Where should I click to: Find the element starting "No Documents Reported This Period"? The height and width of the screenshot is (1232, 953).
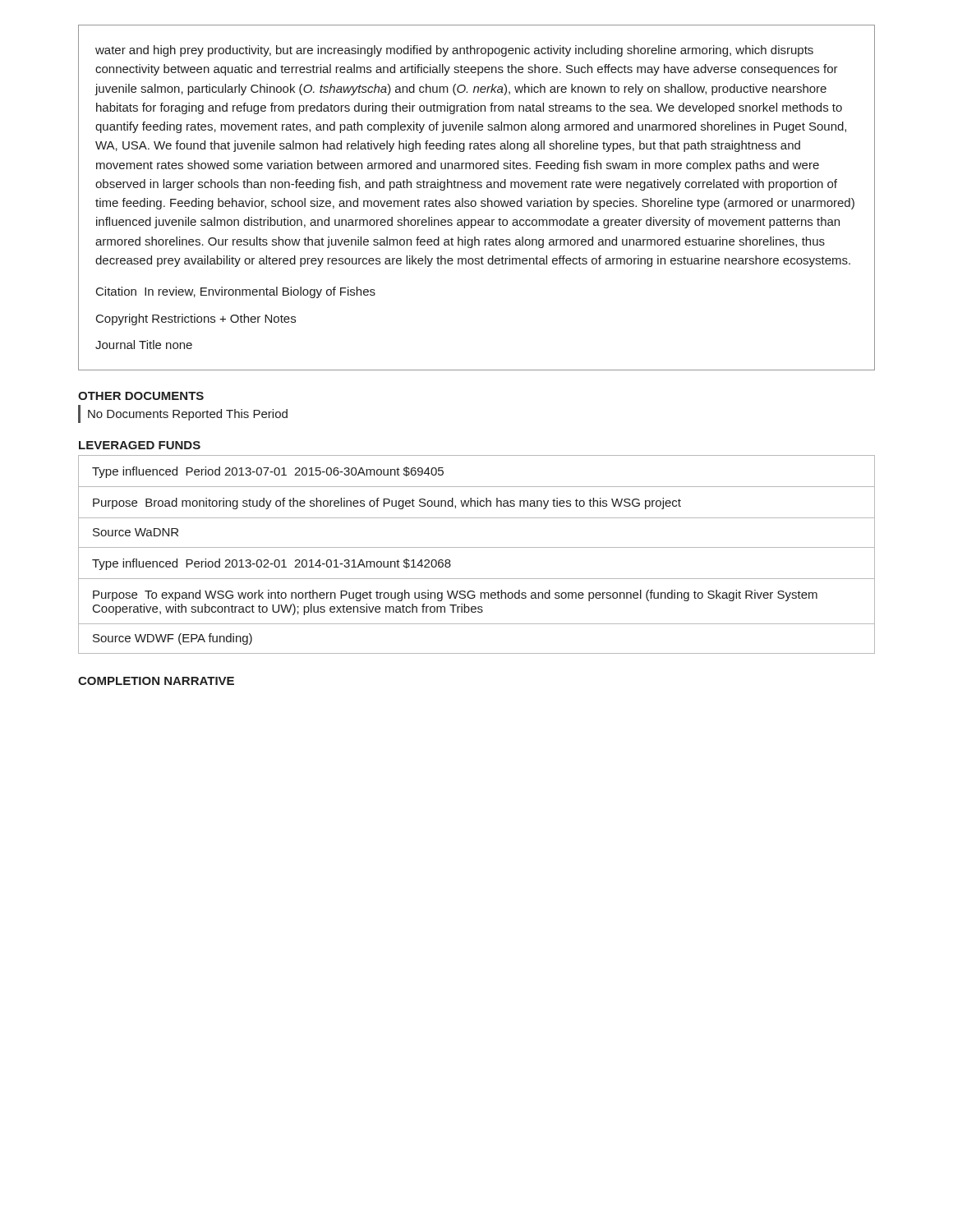tap(188, 413)
